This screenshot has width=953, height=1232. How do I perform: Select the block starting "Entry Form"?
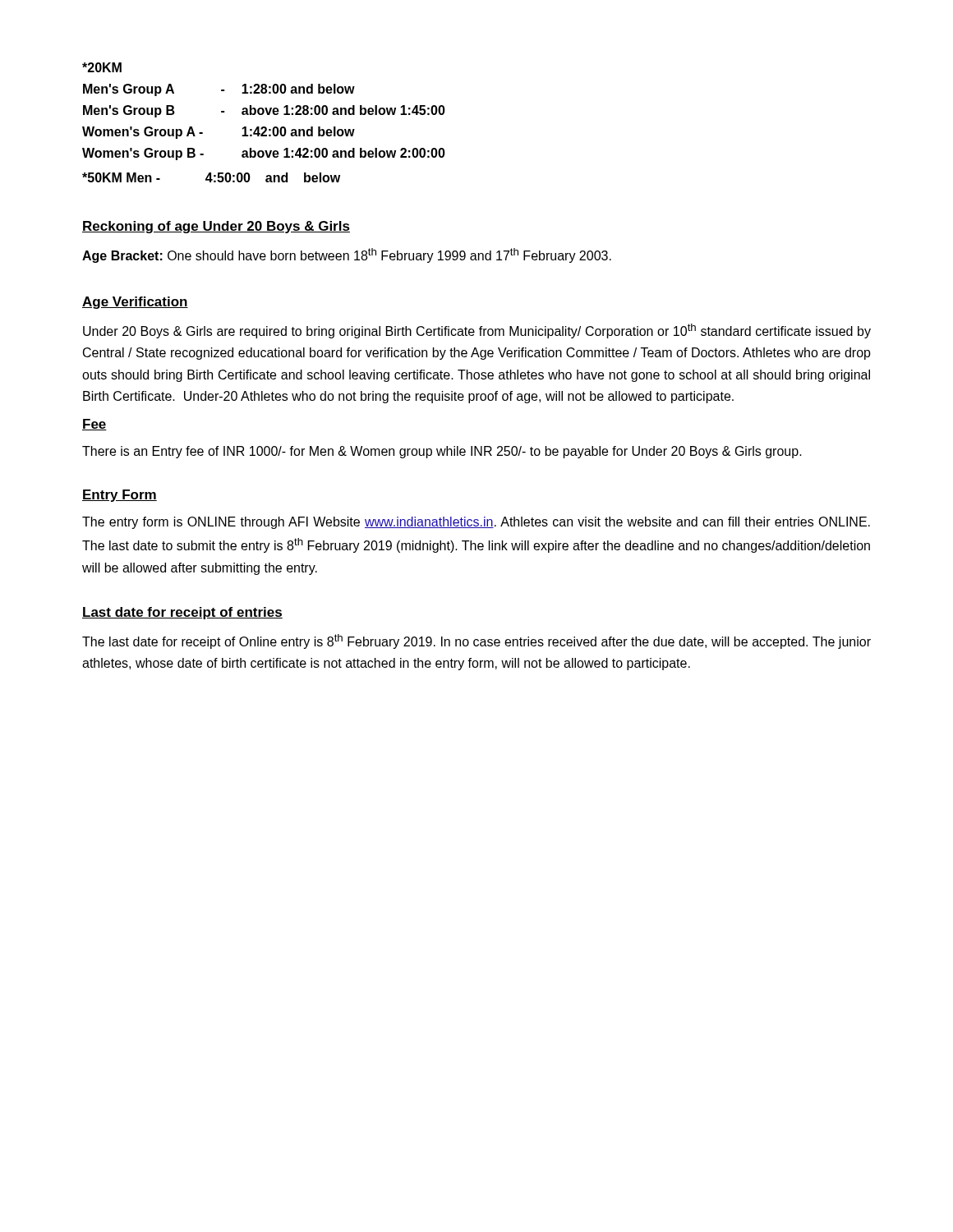pos(119,495)
